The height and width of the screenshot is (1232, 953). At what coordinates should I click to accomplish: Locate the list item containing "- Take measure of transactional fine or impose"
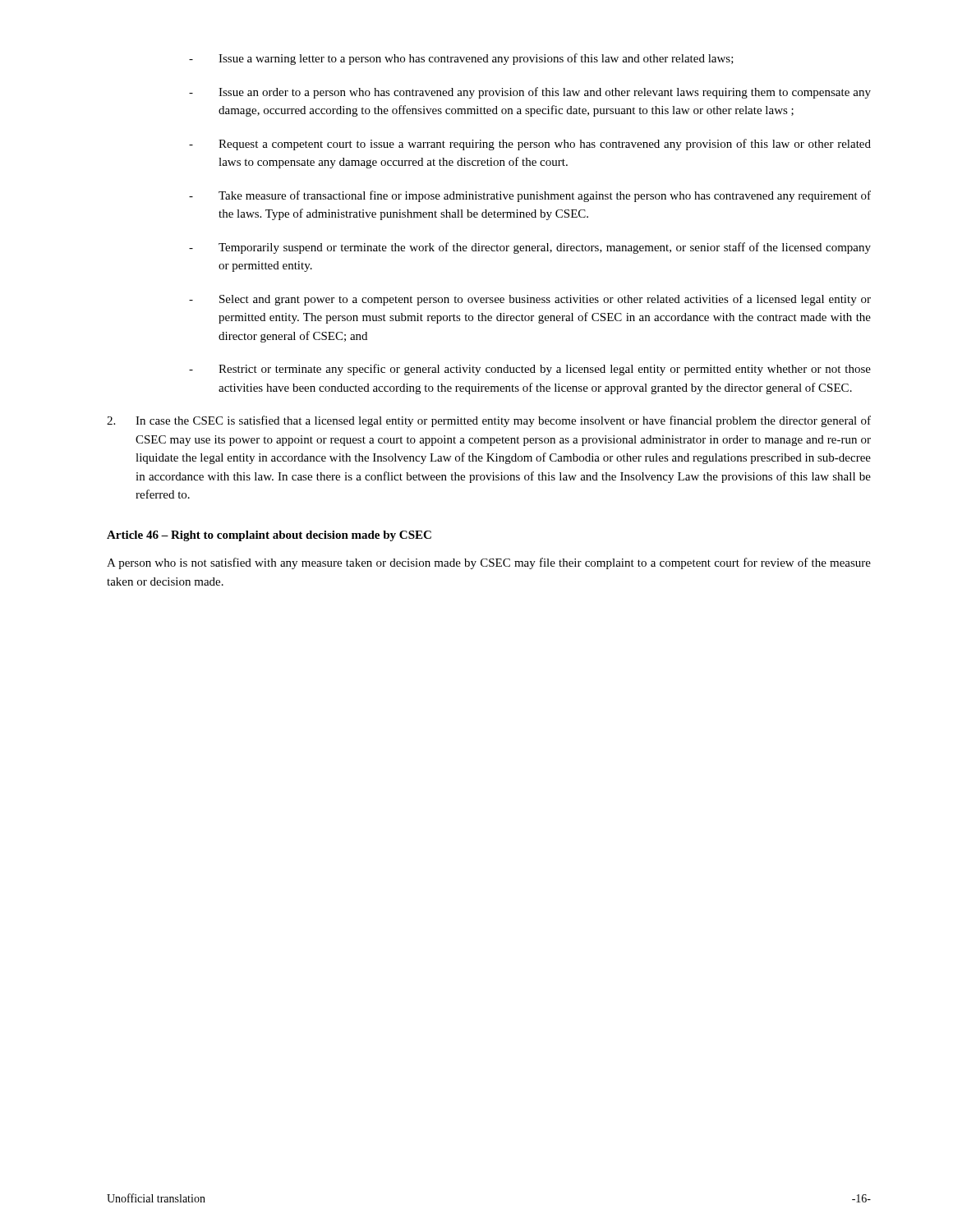point(530,205)
